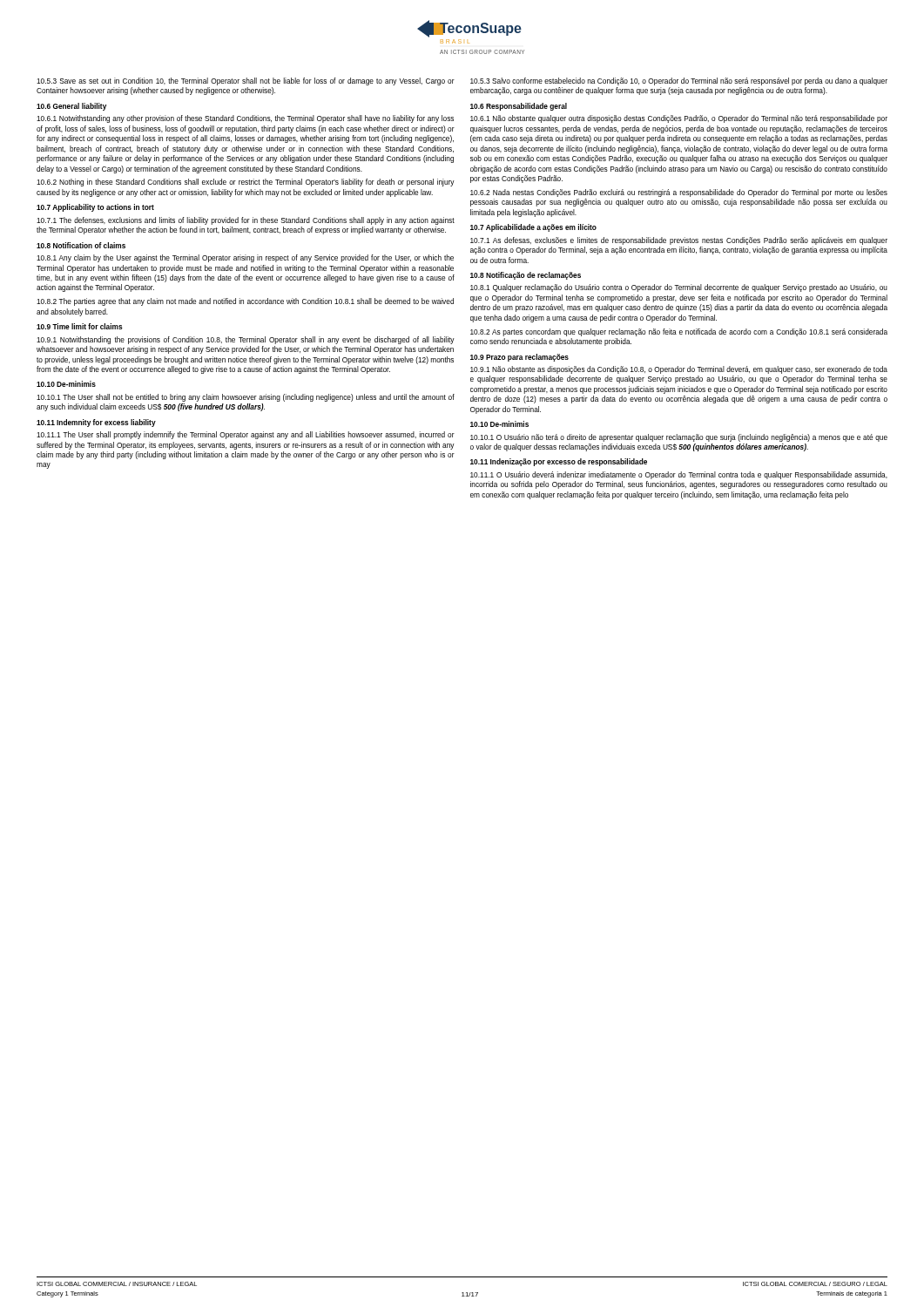Where is the passage that starts "6.1 Não obstante qualquer outra"?
The width and height of the screenshot is (924, 1307).
679,149
